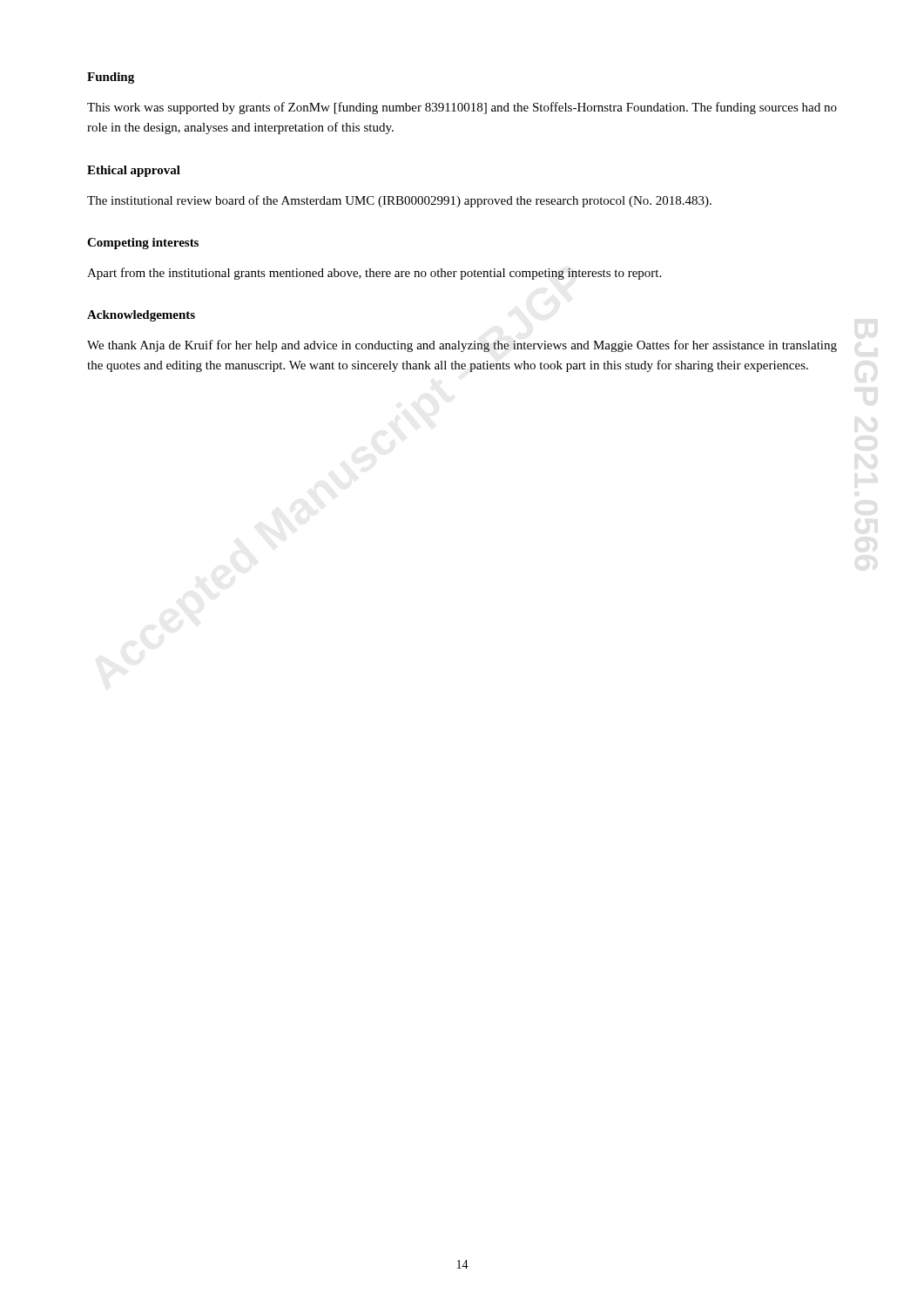Find the element starting "We thank Anja de Kruif for her help"
This screenshot has width=924, height=1307.
462,355
